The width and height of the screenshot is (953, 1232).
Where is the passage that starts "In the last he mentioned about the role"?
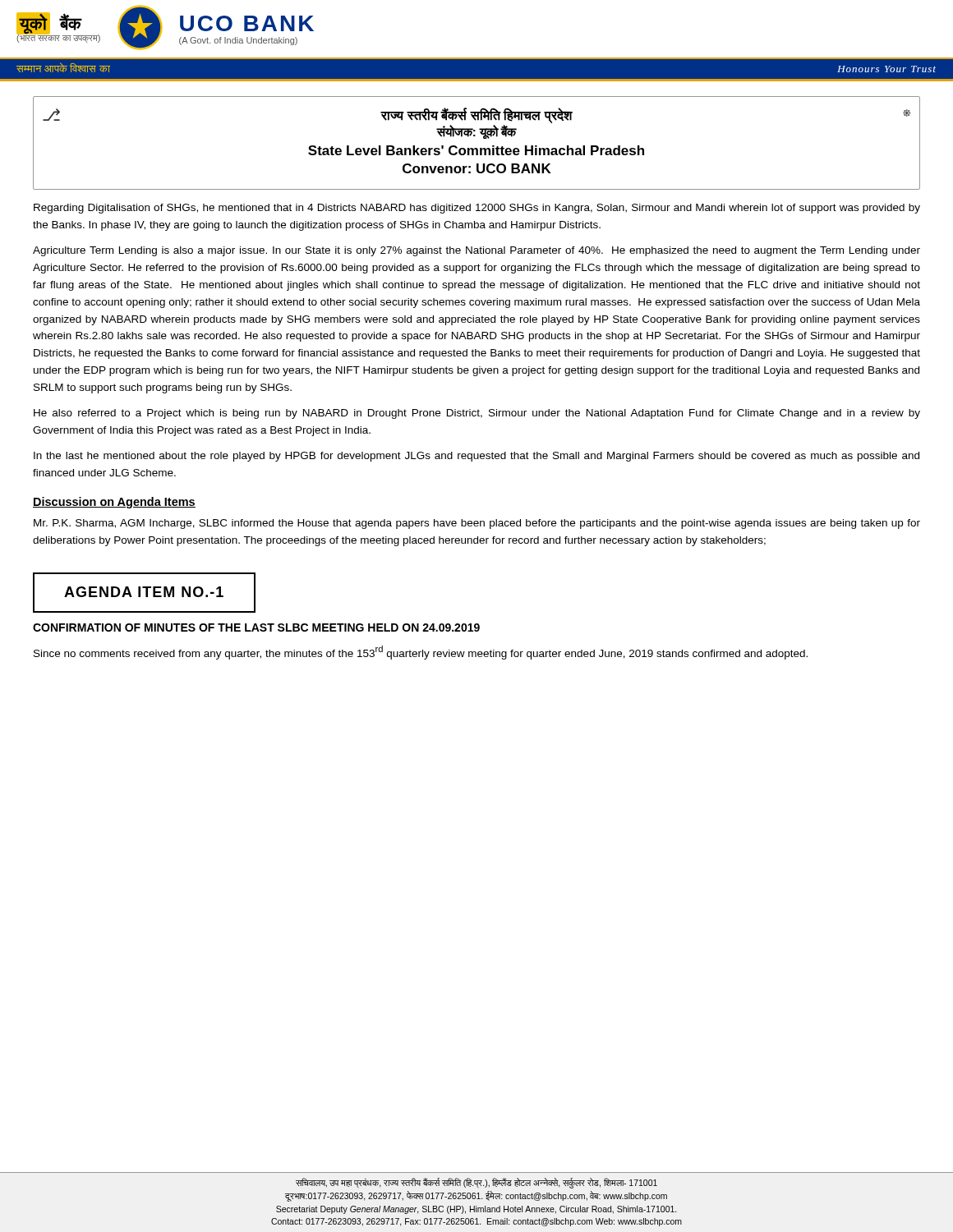(x=476, y=464)
